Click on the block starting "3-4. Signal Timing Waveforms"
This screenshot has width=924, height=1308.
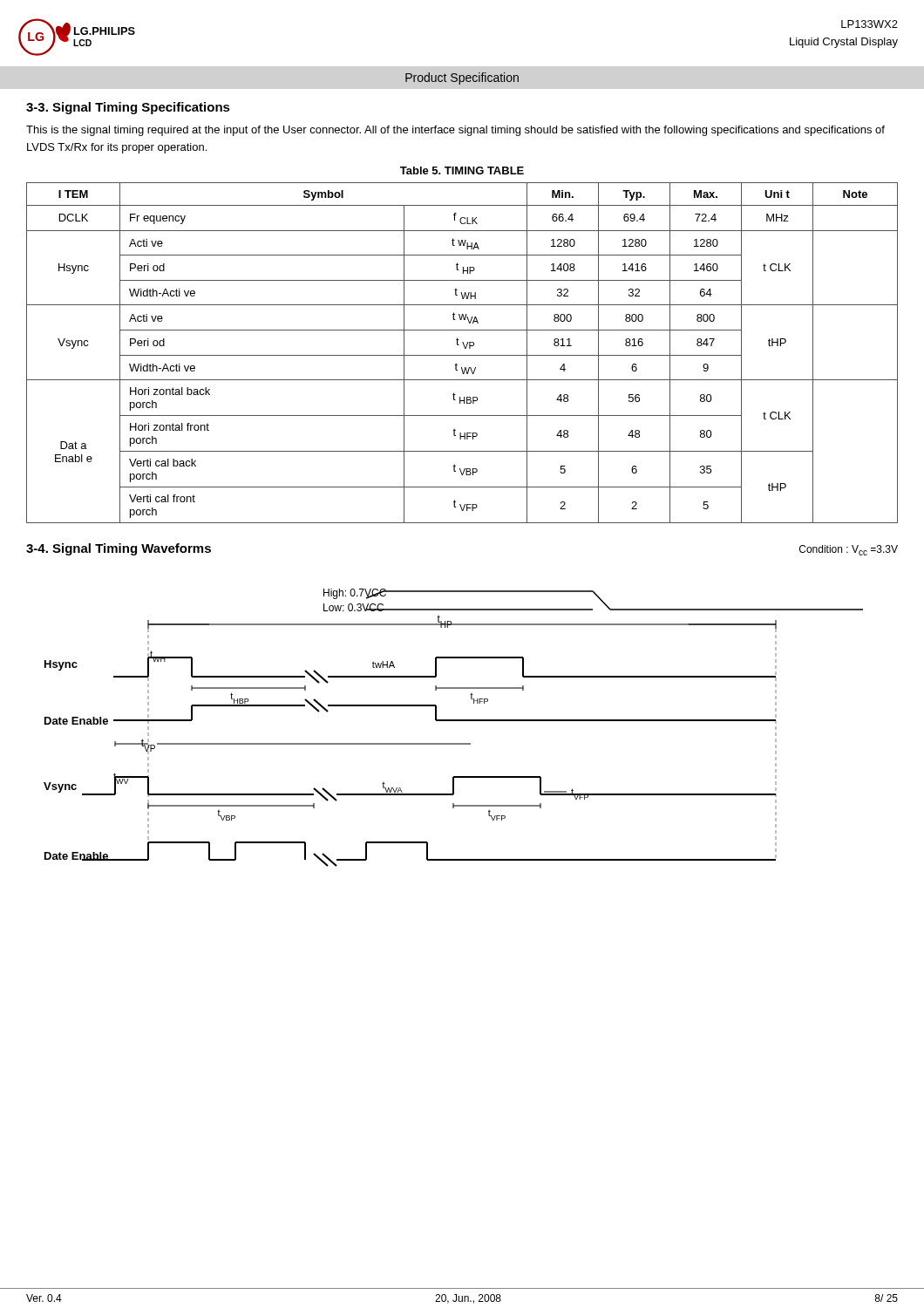[x=119, y=548]
